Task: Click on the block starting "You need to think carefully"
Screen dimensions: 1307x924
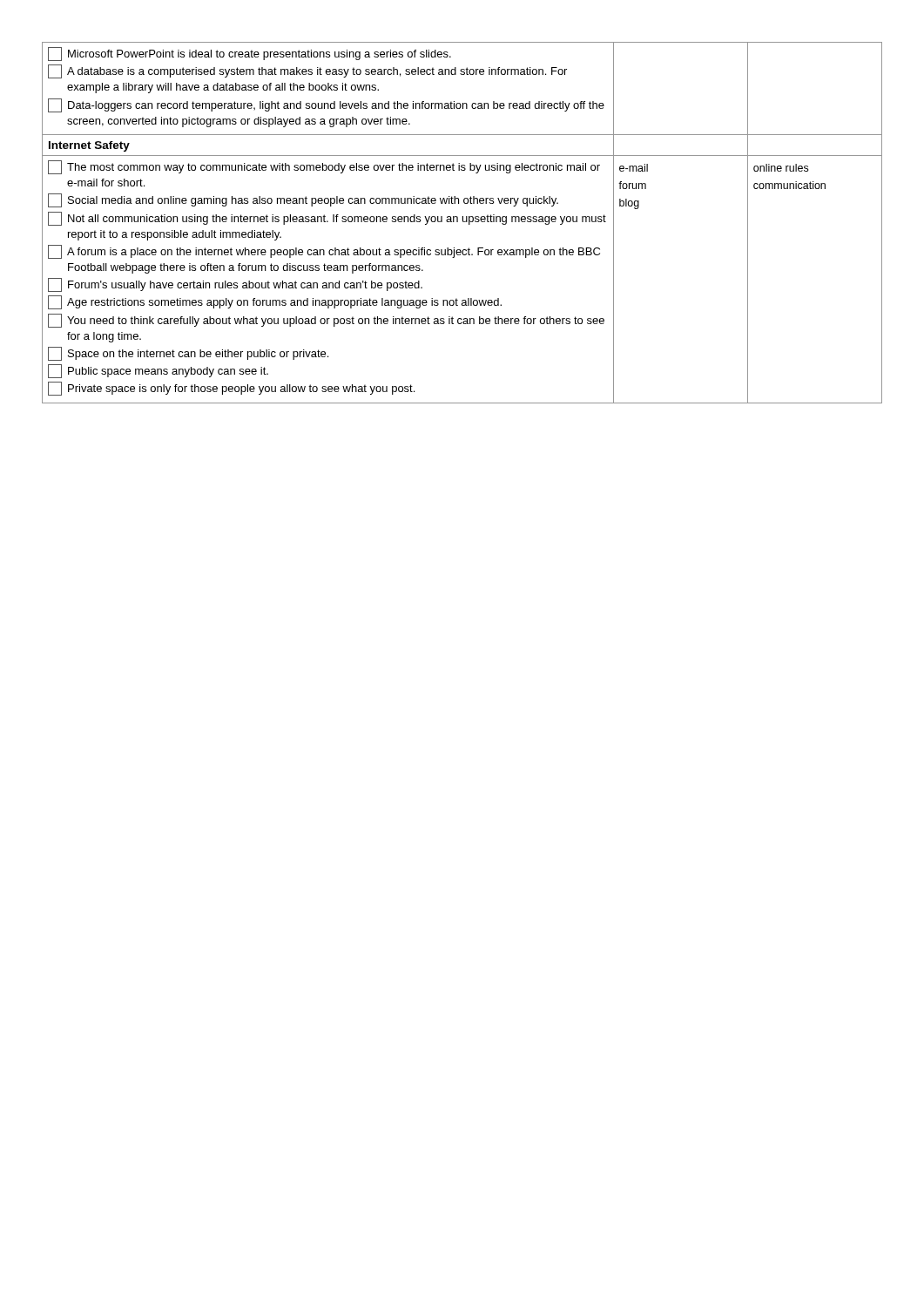Action: 328,328
